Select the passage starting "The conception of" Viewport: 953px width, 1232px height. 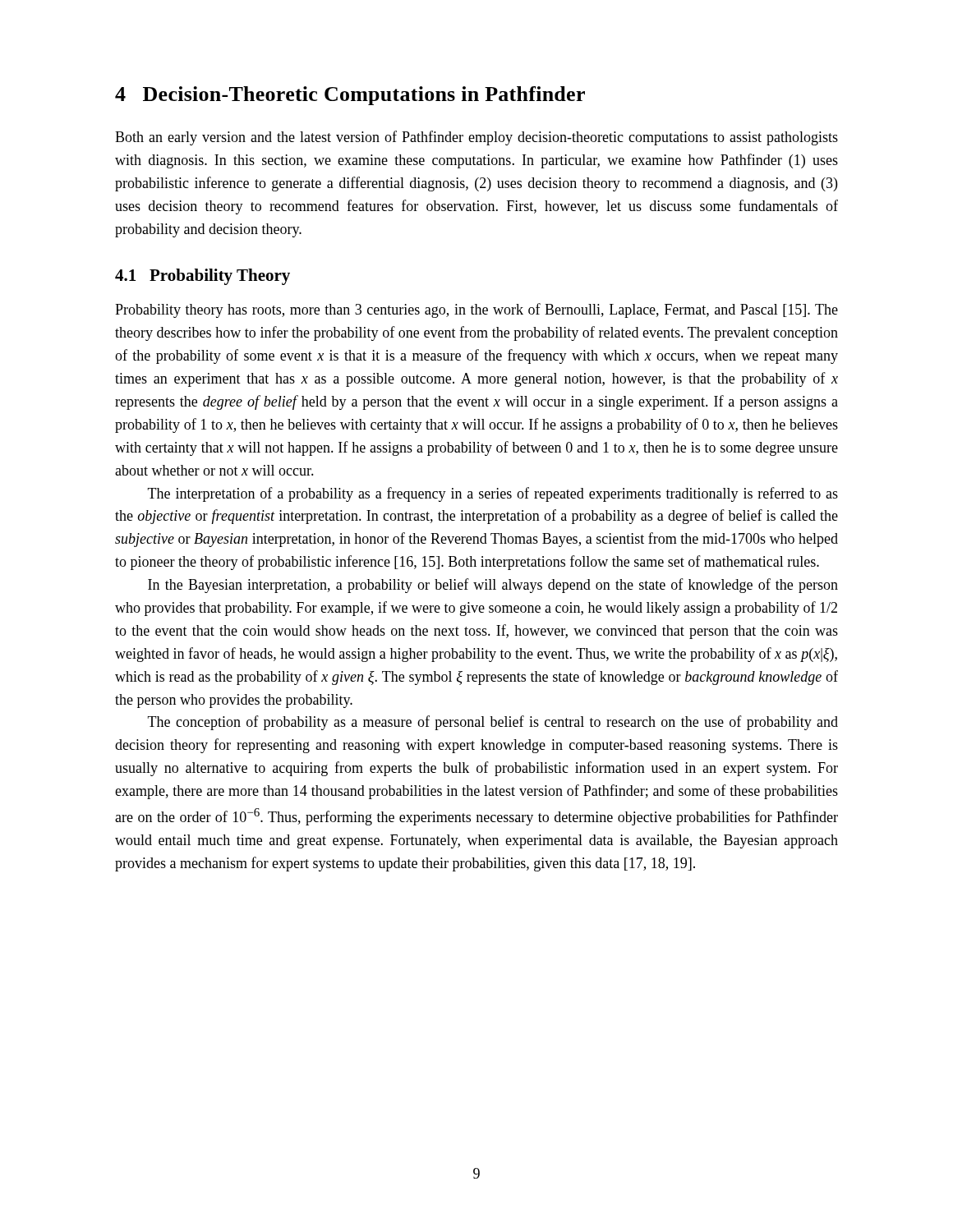tap(476, 794)
